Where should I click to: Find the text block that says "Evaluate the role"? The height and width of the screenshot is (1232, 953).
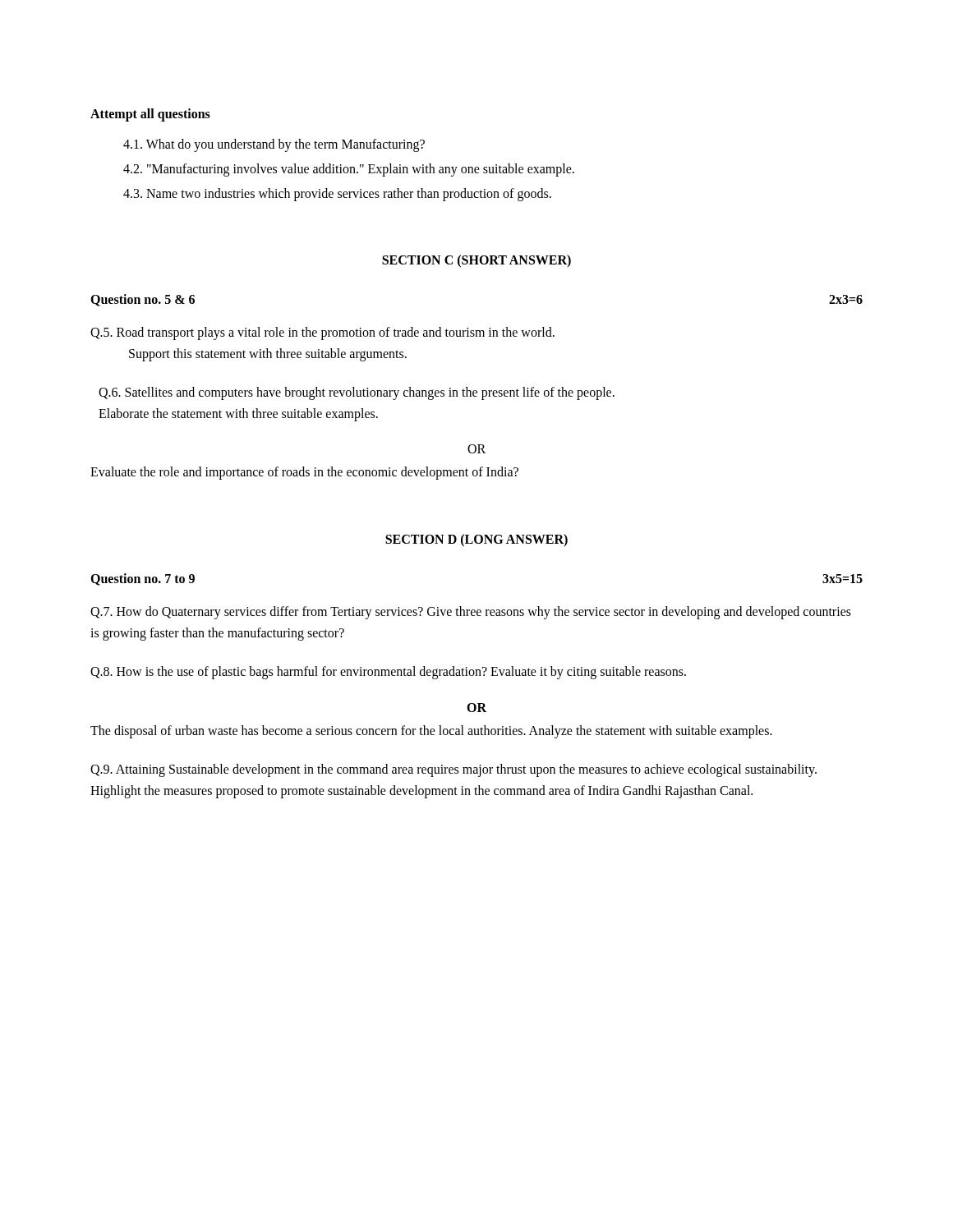point(305,472)
